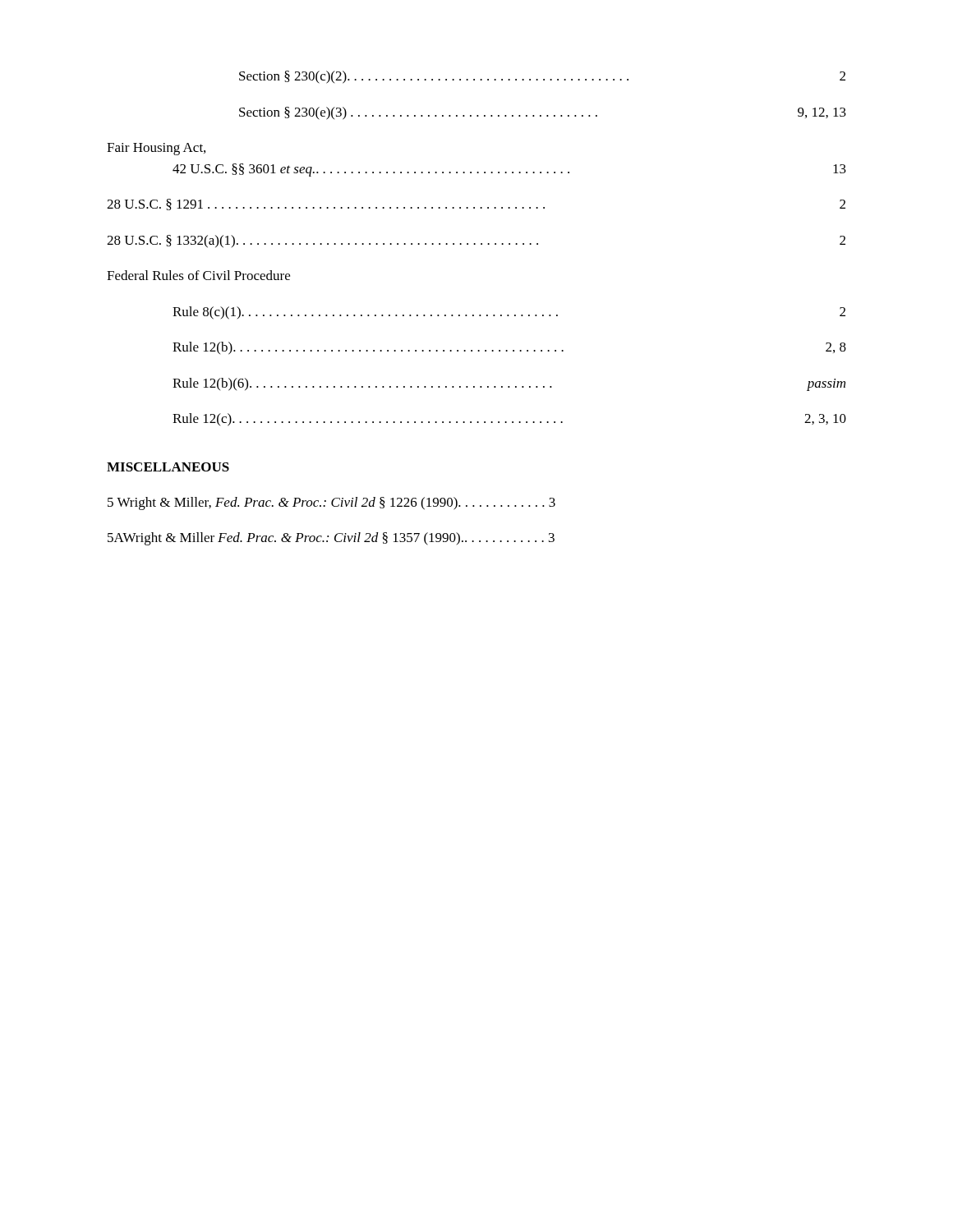Find the list item that reads "Fair Housing Act, 42 U.S.C. §§ 3601 et"
Screen dimensions: 1232x953
pyautogui.click(x=156, y=149)
